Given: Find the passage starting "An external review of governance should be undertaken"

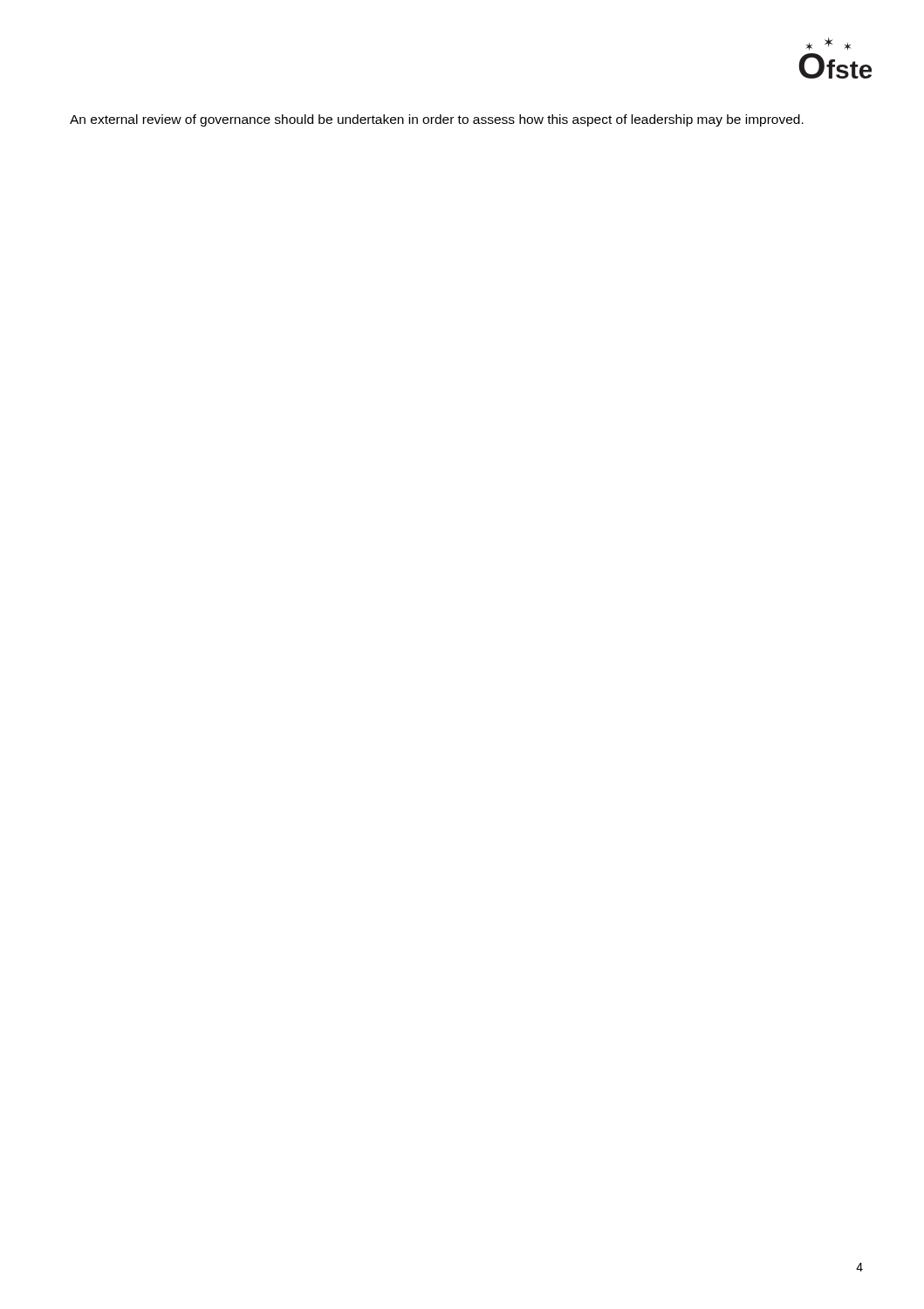Looking at the screenshot, I should point(437,119).
